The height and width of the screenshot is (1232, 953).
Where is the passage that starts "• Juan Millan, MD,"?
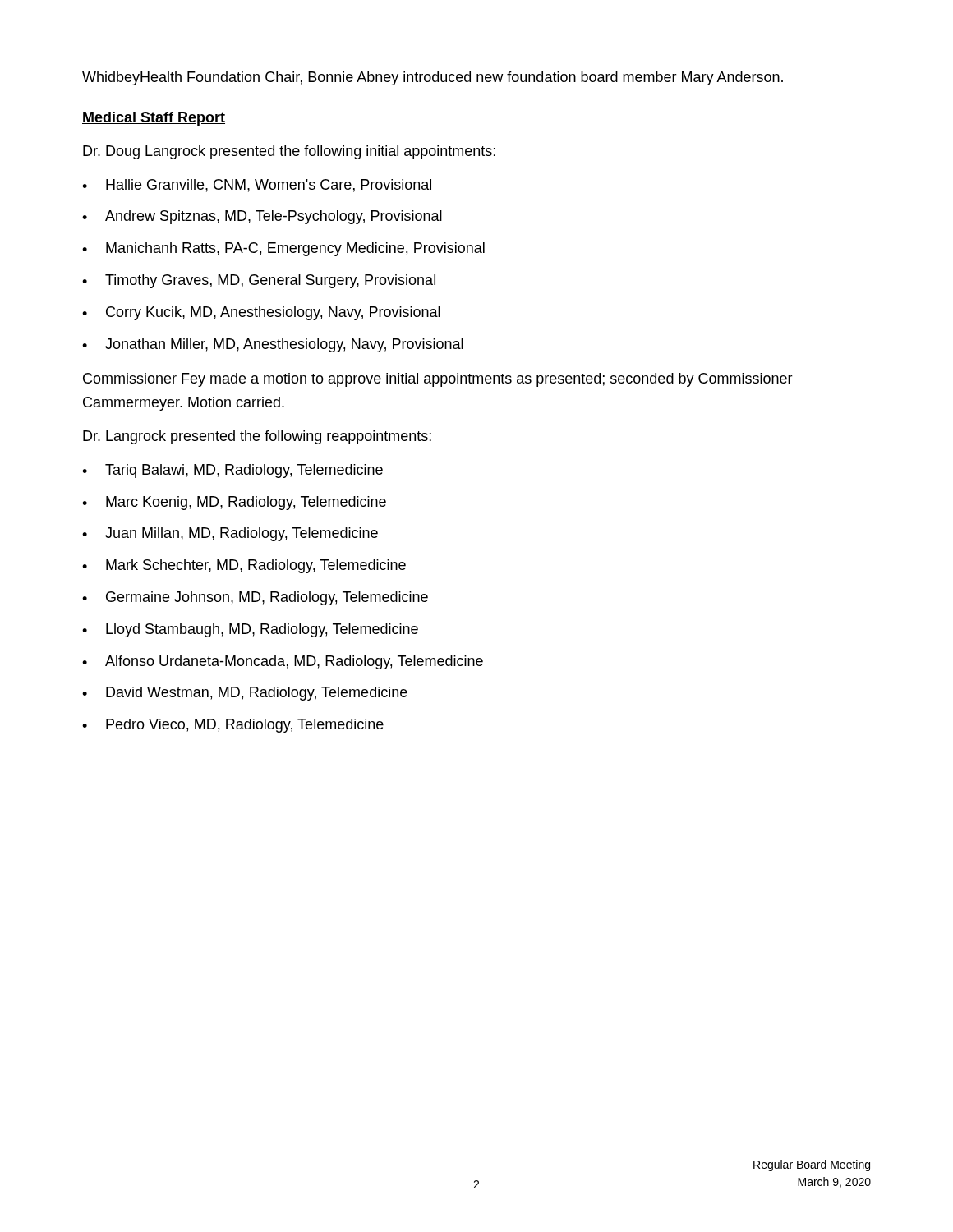(230, 534)
